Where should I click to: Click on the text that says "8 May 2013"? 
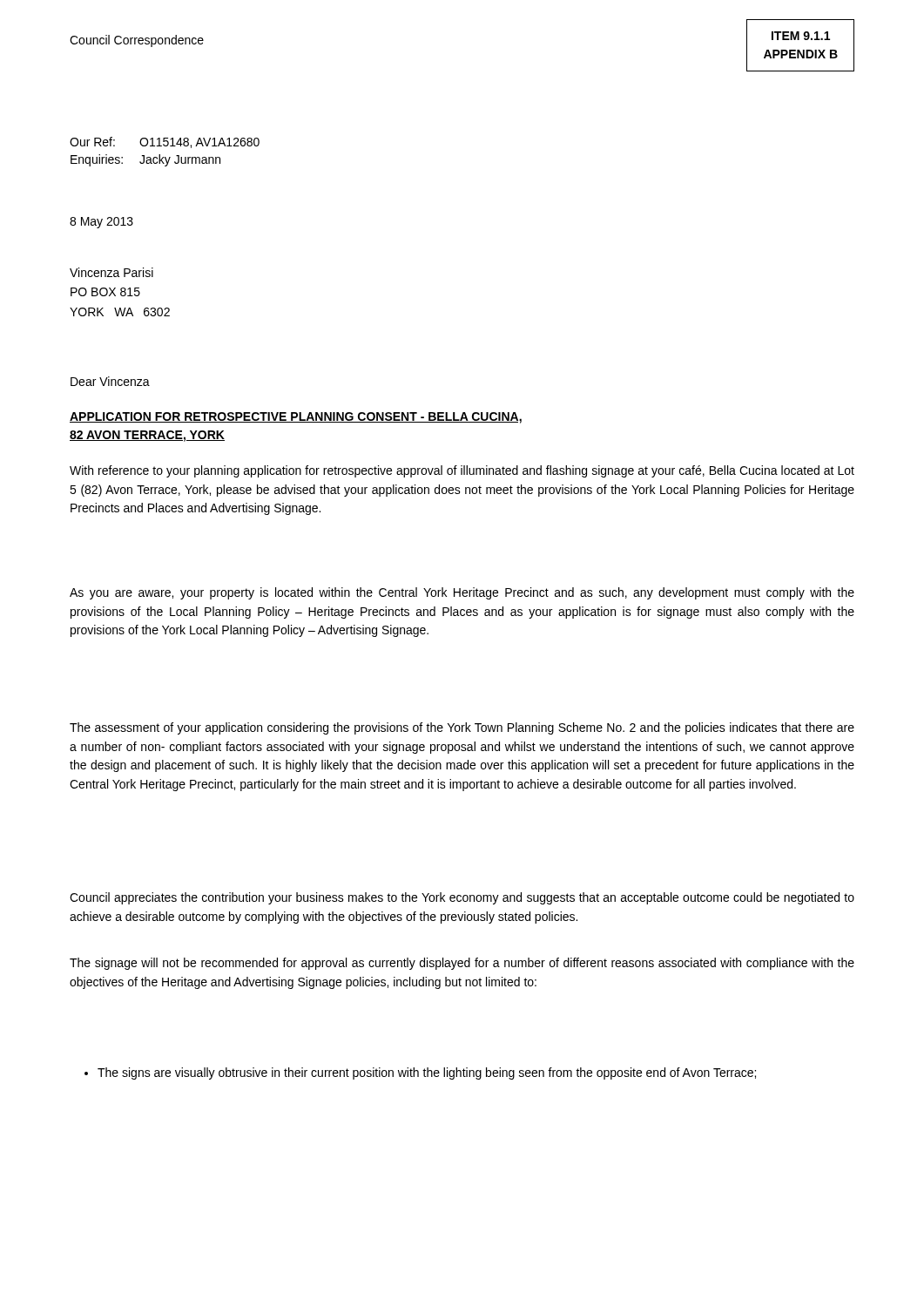coord(102,221)
